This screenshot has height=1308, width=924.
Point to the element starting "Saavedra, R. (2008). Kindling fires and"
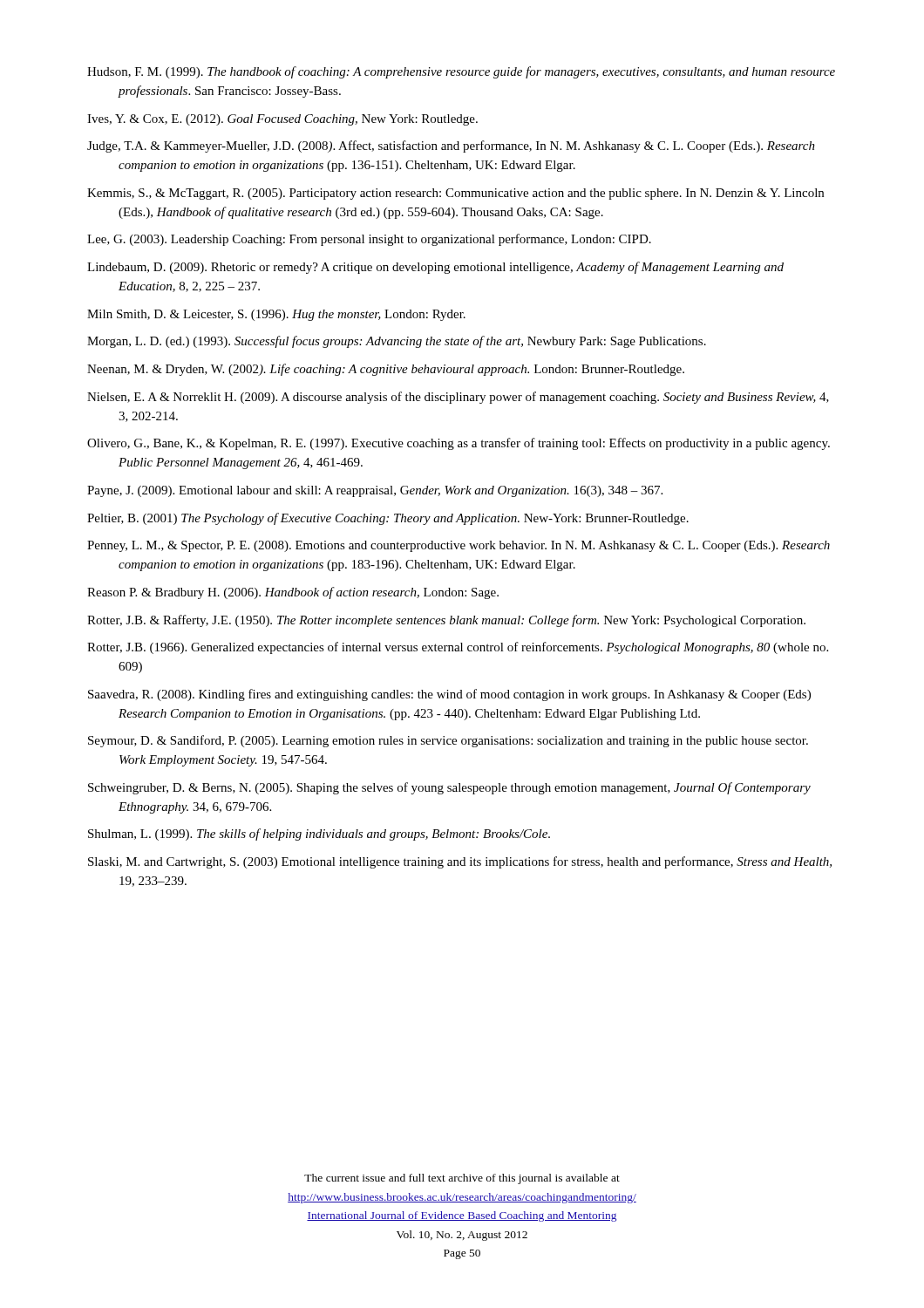point(449,703)
